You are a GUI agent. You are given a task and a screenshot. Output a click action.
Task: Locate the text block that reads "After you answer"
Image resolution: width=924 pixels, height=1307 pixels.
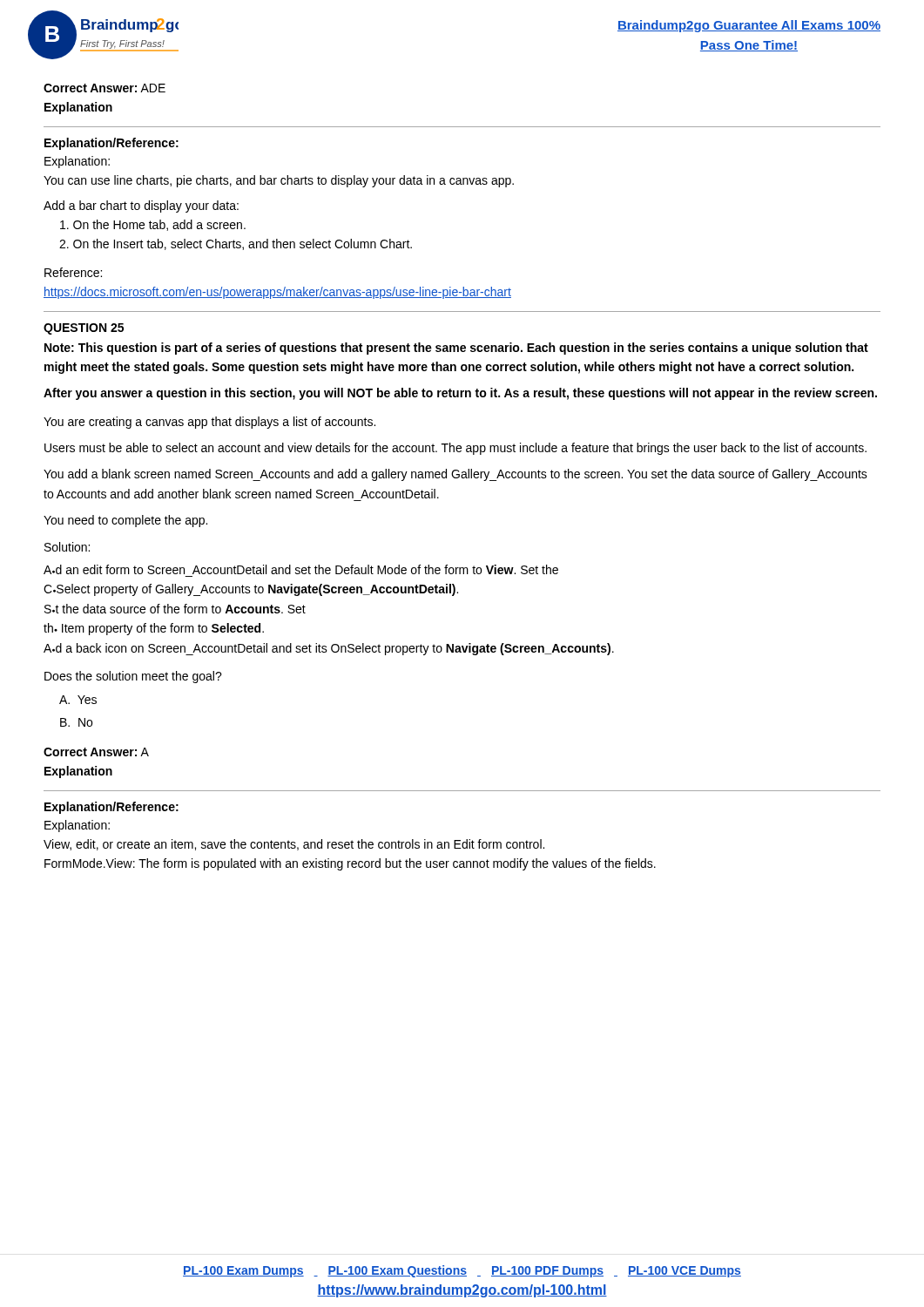click(461, 393)
